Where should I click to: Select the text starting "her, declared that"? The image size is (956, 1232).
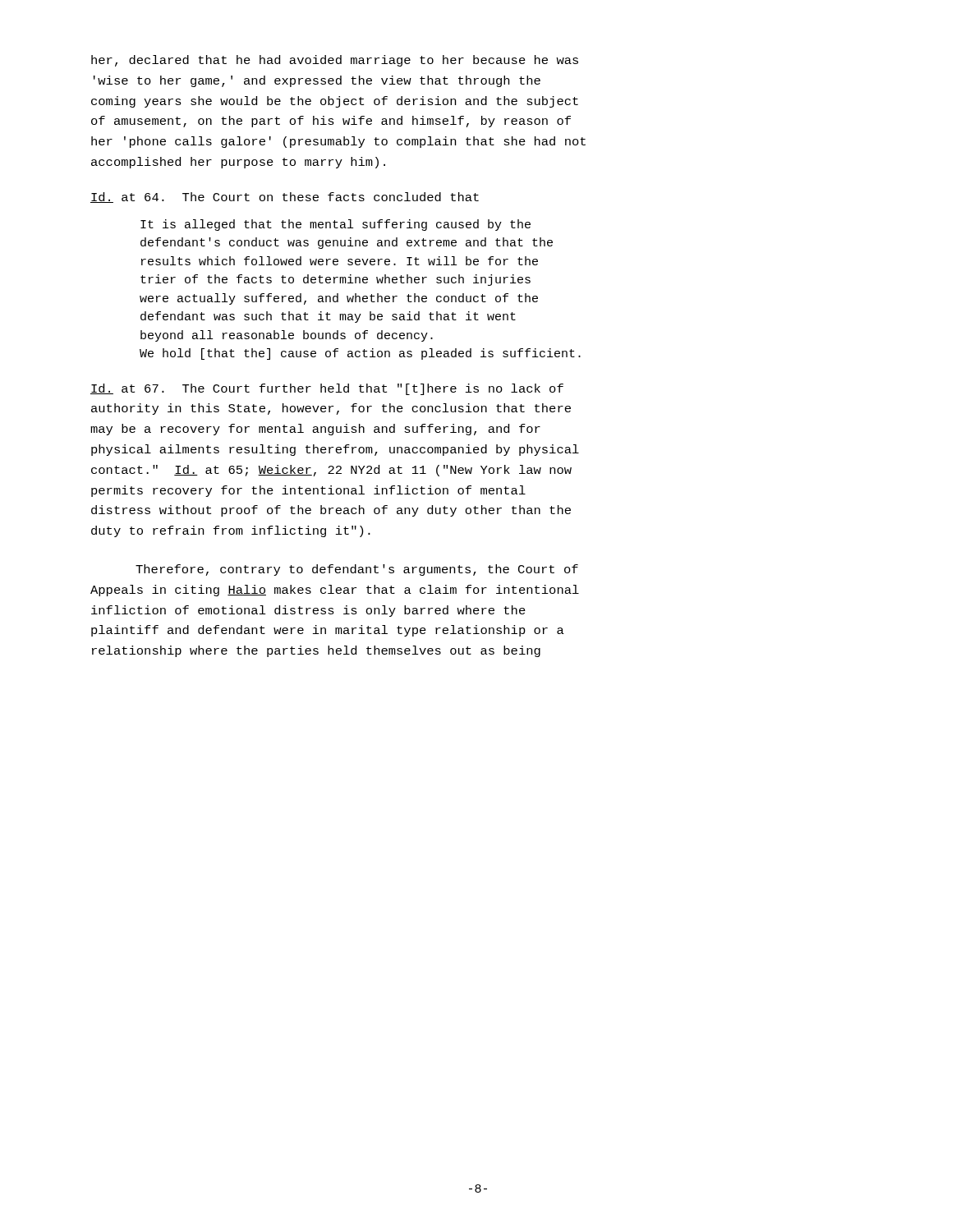pos(482,112)
